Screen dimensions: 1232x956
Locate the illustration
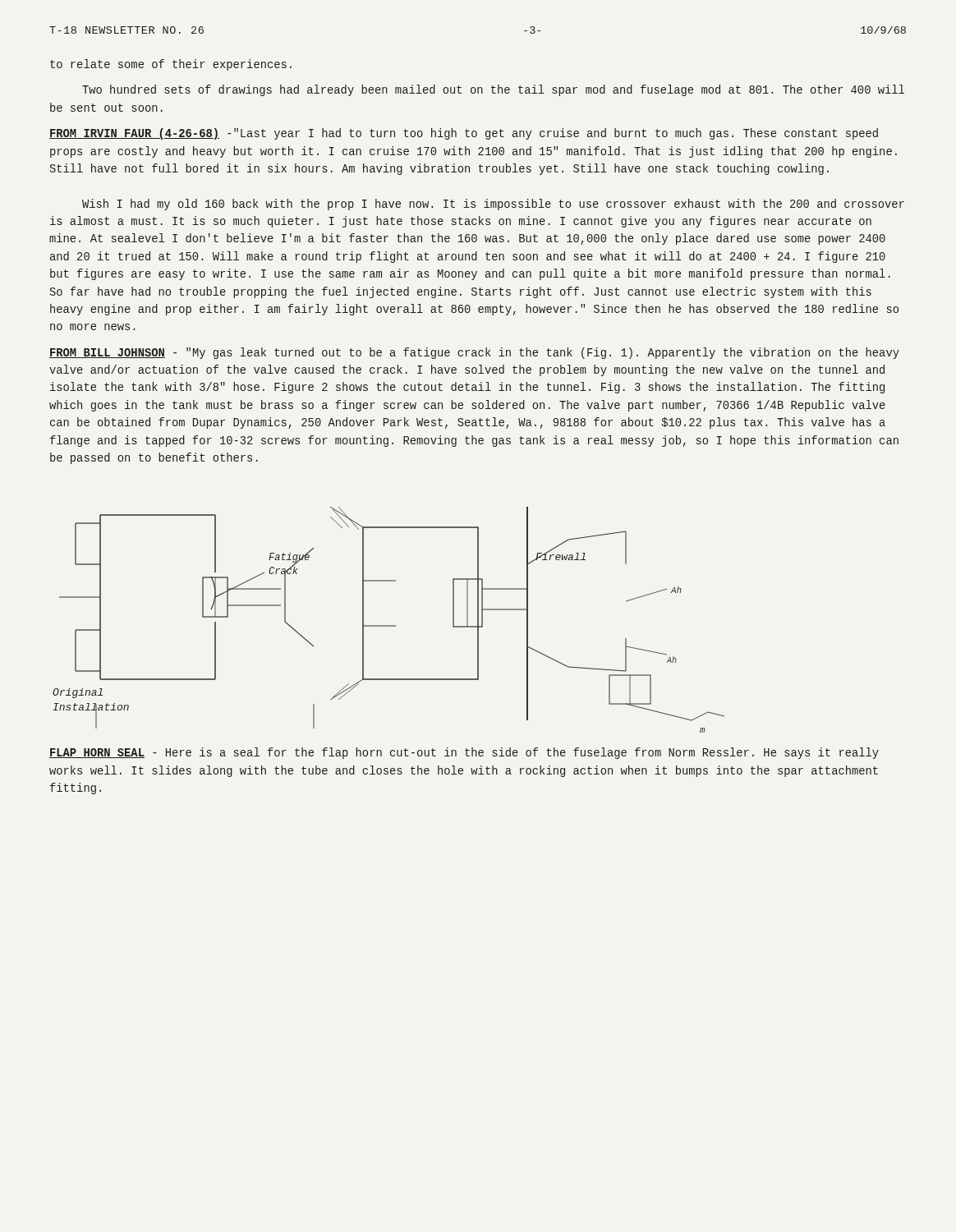pyautogui.click(x=478, y=610)
